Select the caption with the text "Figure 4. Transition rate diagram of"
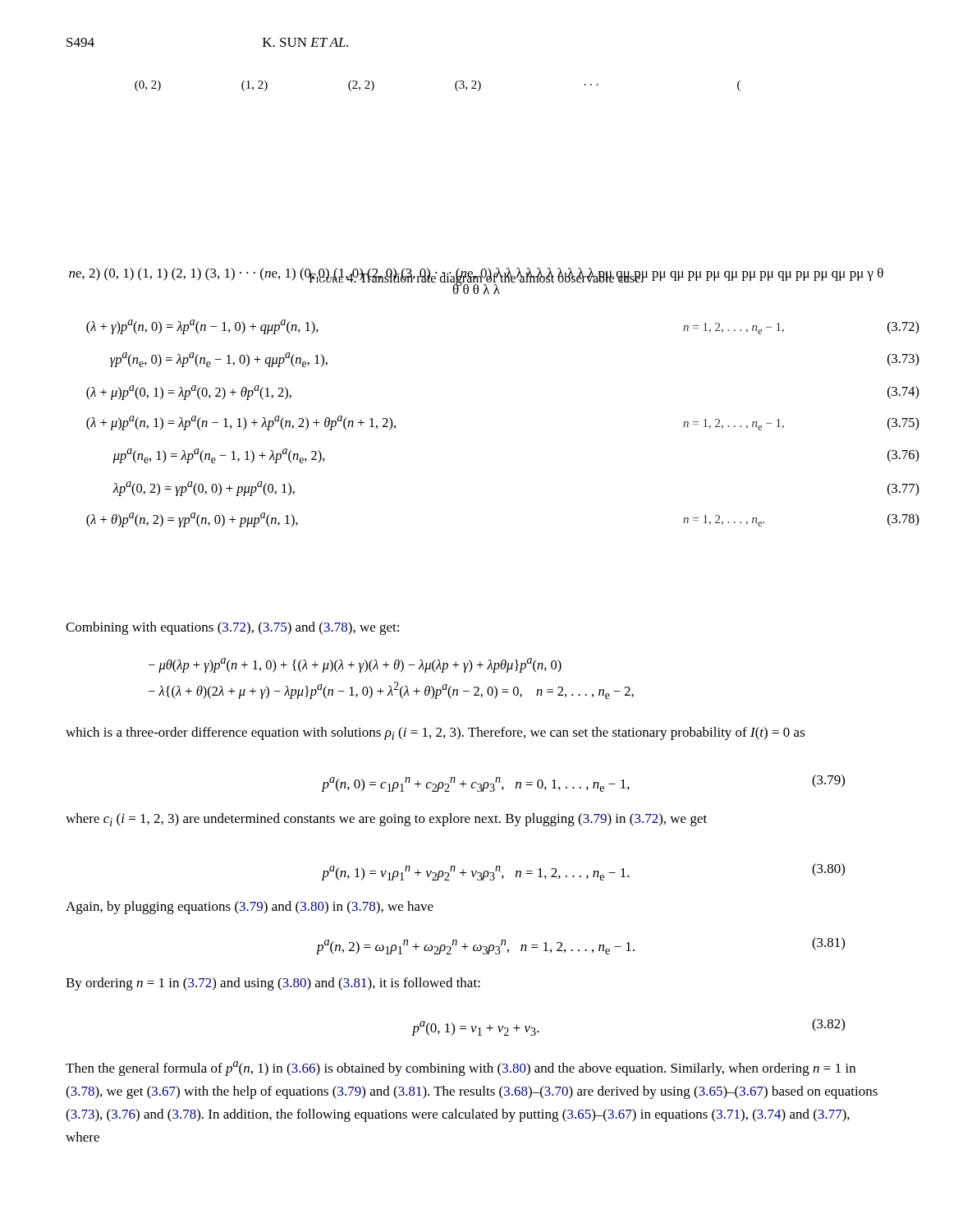 pyautogui.click(x=476, y=278)
